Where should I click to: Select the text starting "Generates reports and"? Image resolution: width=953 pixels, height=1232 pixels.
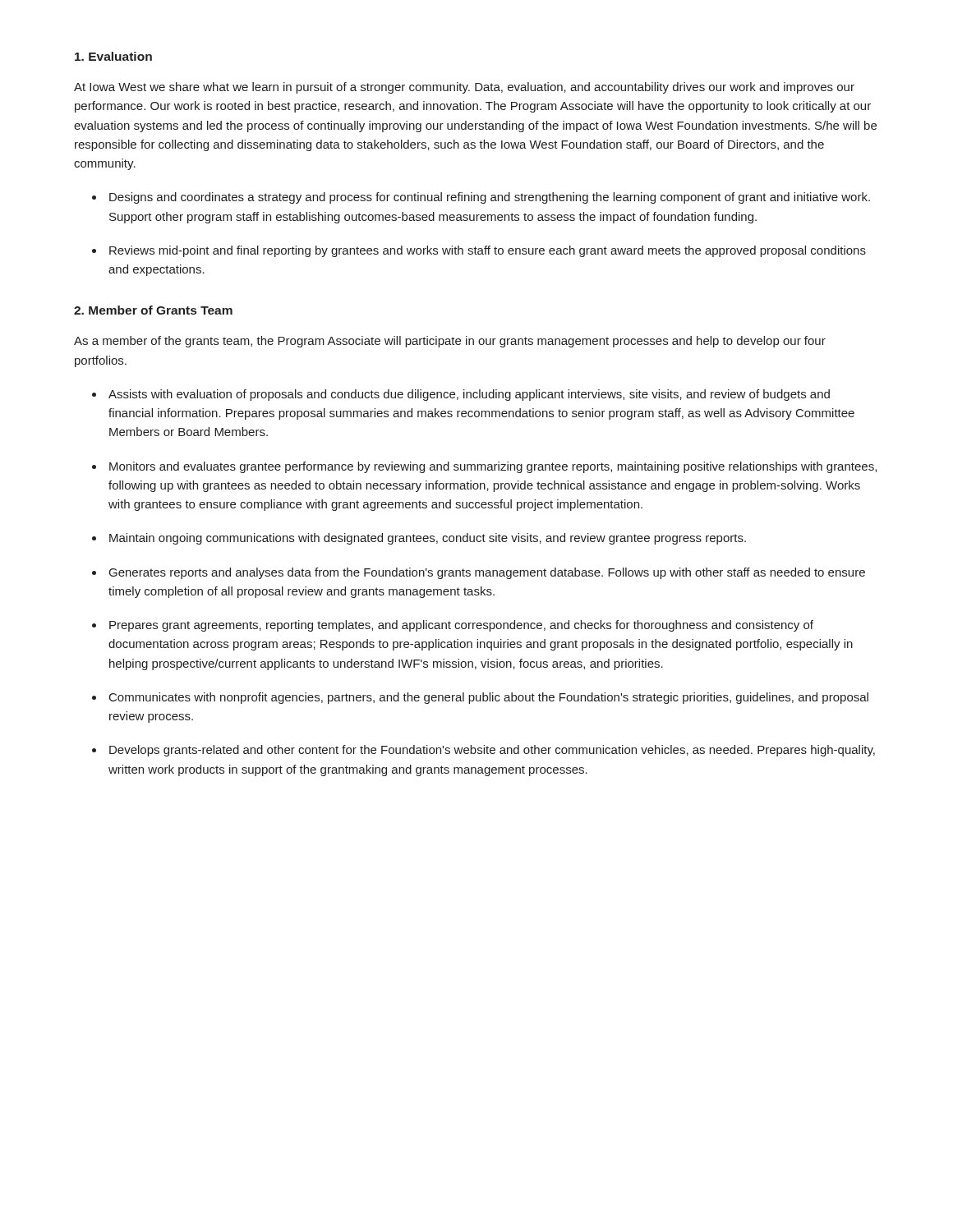[x=487, y=581]
